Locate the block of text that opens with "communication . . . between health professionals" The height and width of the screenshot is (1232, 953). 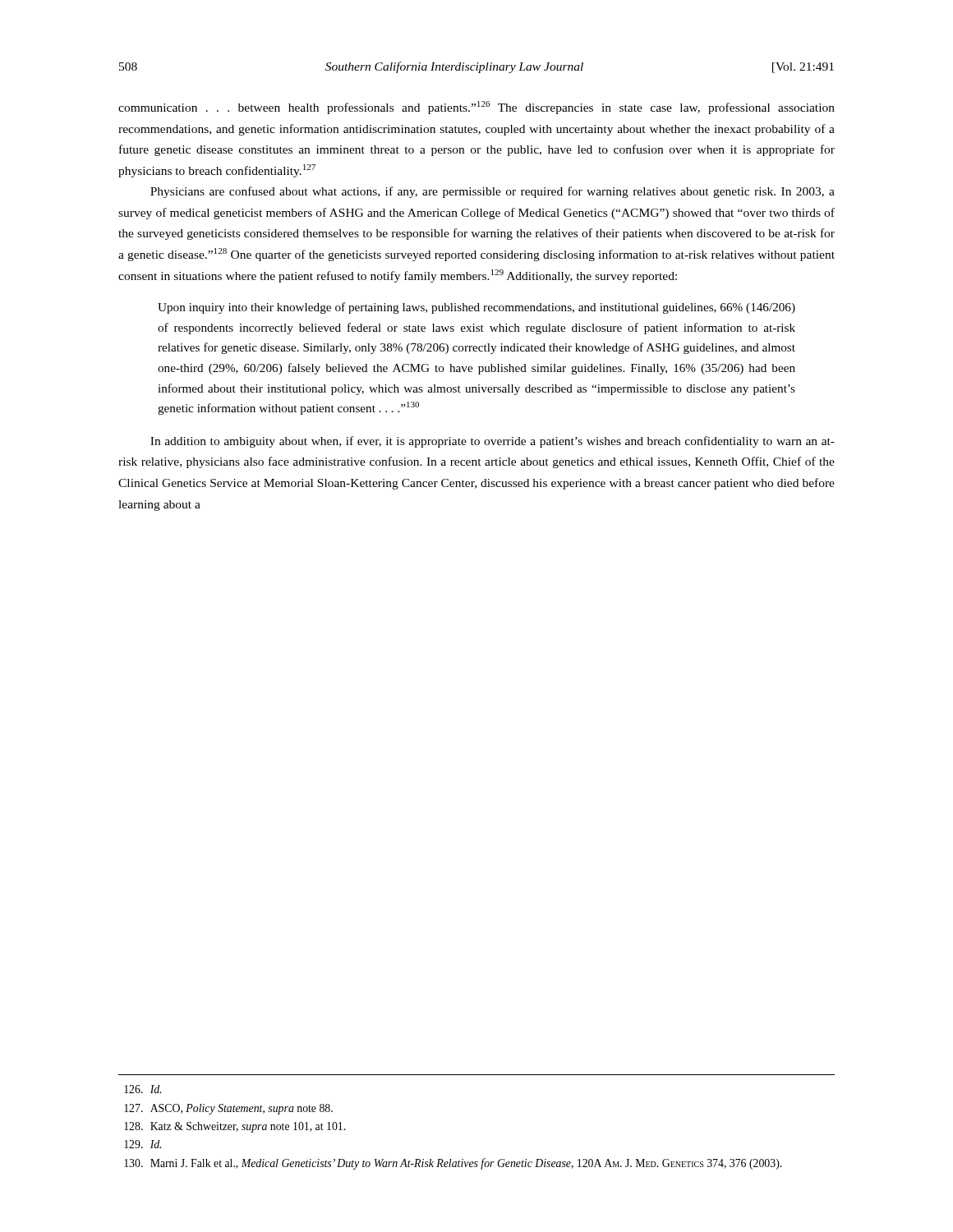pos(476,139)
